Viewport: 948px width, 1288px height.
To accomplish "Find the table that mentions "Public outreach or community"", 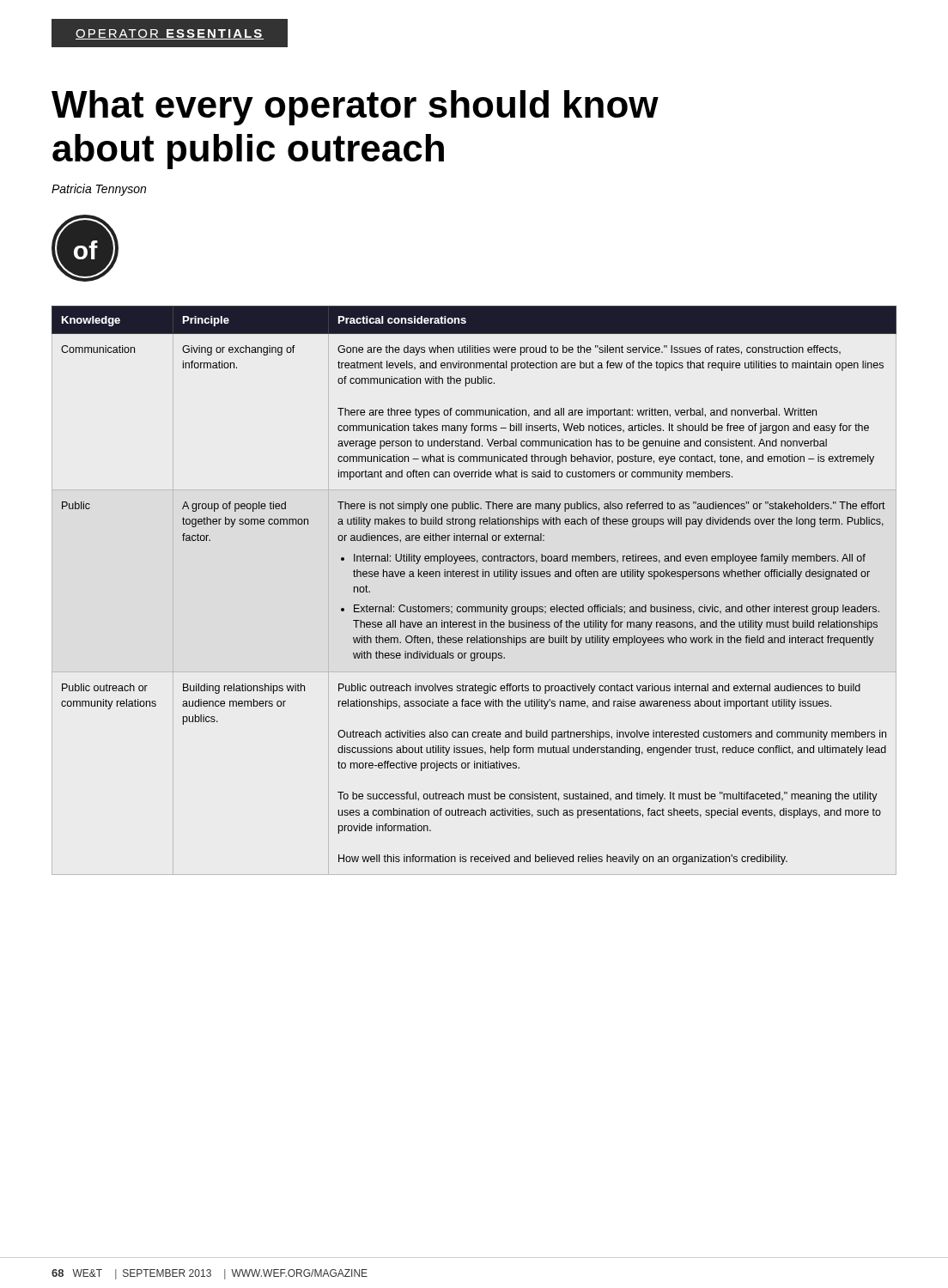I will point(474,590).
